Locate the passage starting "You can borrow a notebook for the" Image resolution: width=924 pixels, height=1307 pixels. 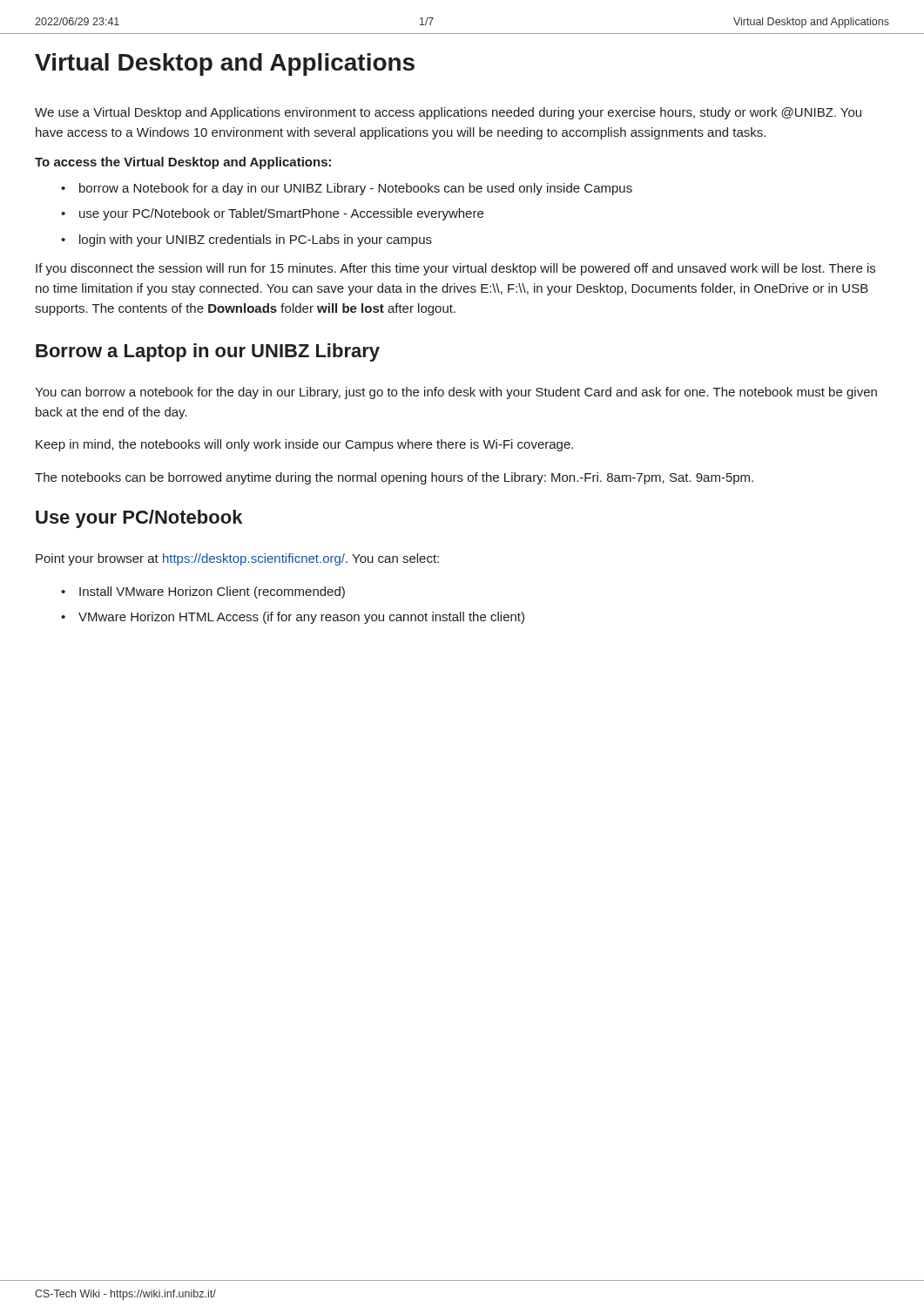[456, 402]
